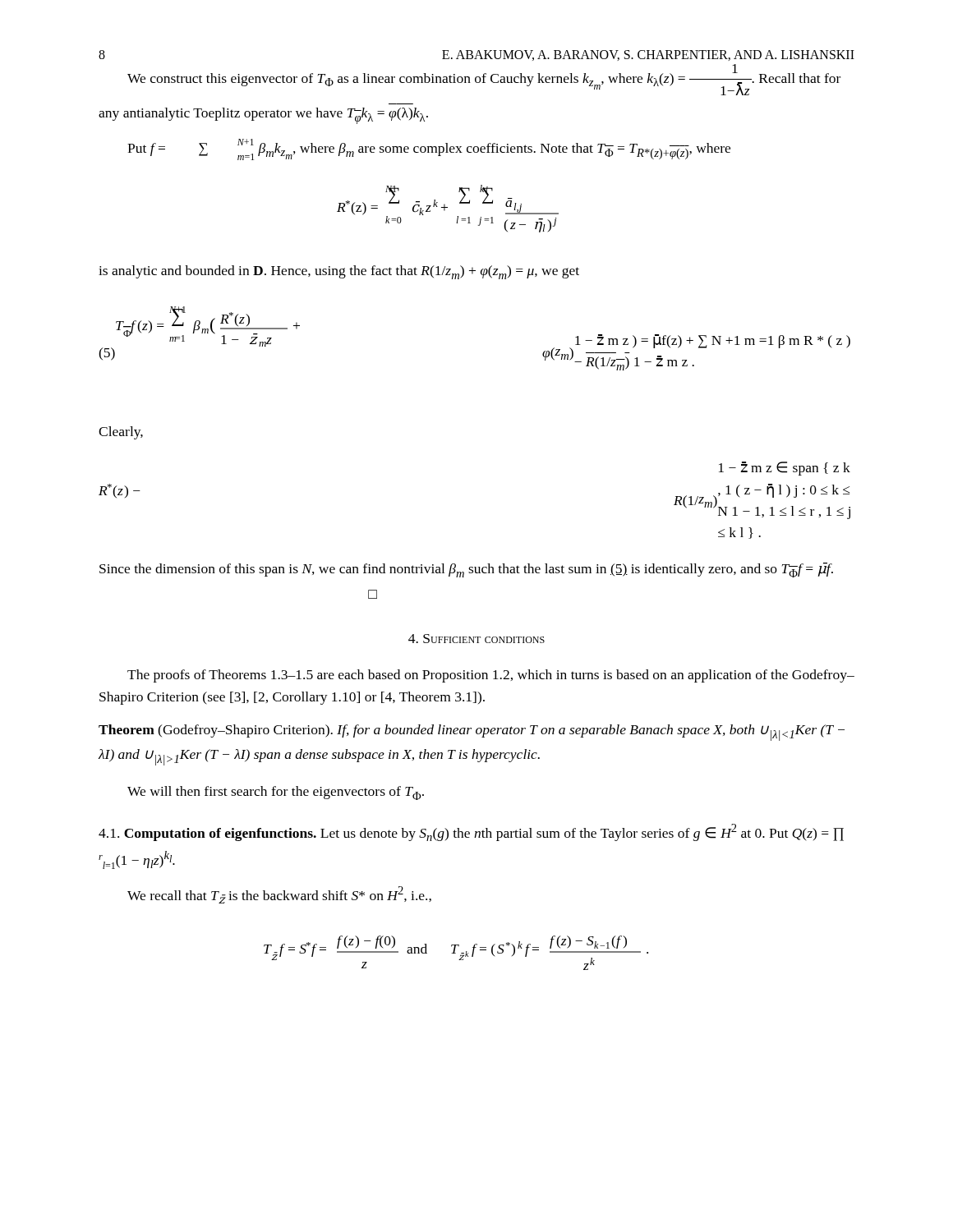Screen dimensions: 1232x953
Task: Find the block starting "is analytic and bounded in D. Hence, using"
Action: (x=476, y=272)
